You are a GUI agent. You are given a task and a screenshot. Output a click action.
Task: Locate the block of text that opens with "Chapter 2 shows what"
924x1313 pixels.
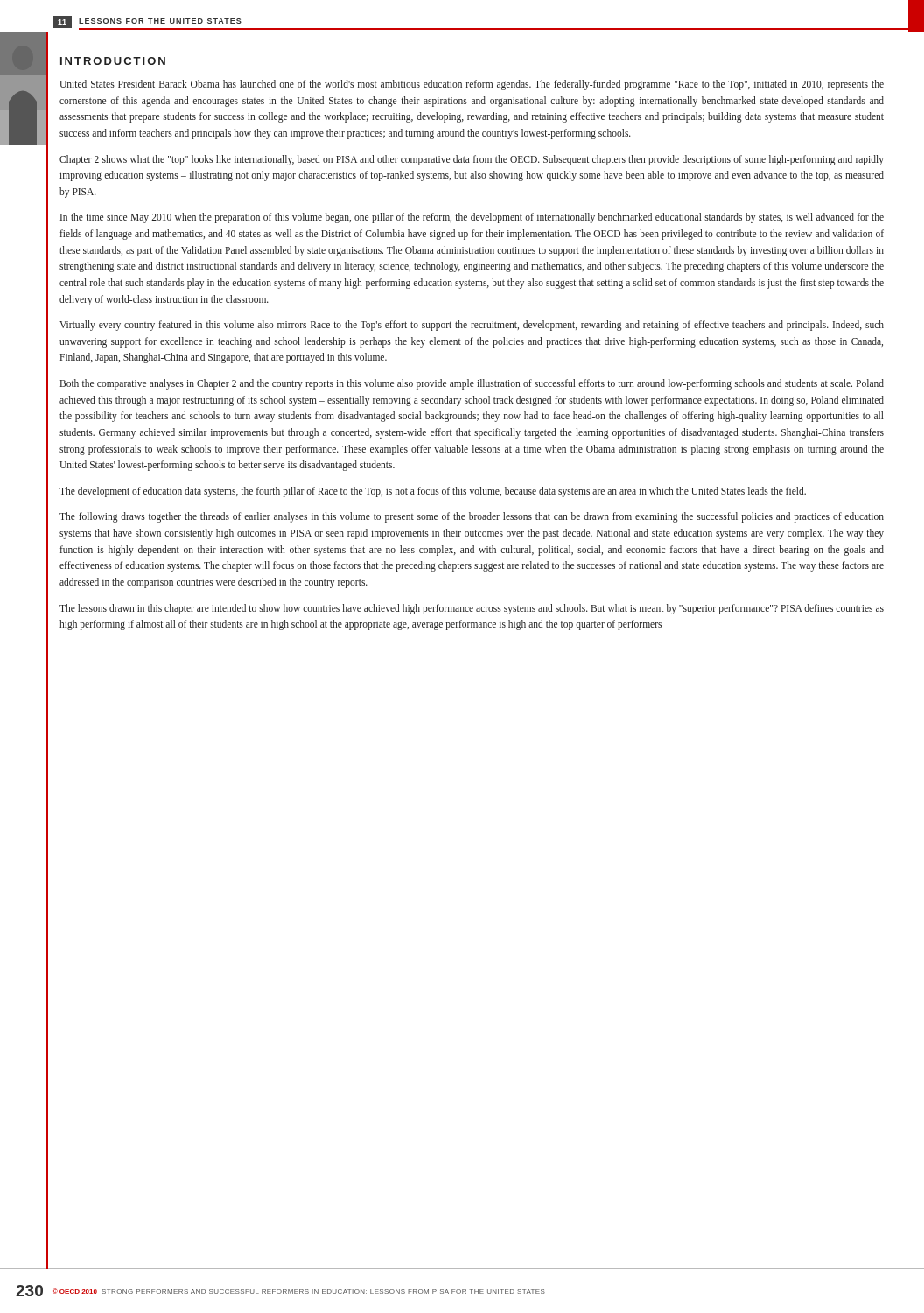pos(472,175)
